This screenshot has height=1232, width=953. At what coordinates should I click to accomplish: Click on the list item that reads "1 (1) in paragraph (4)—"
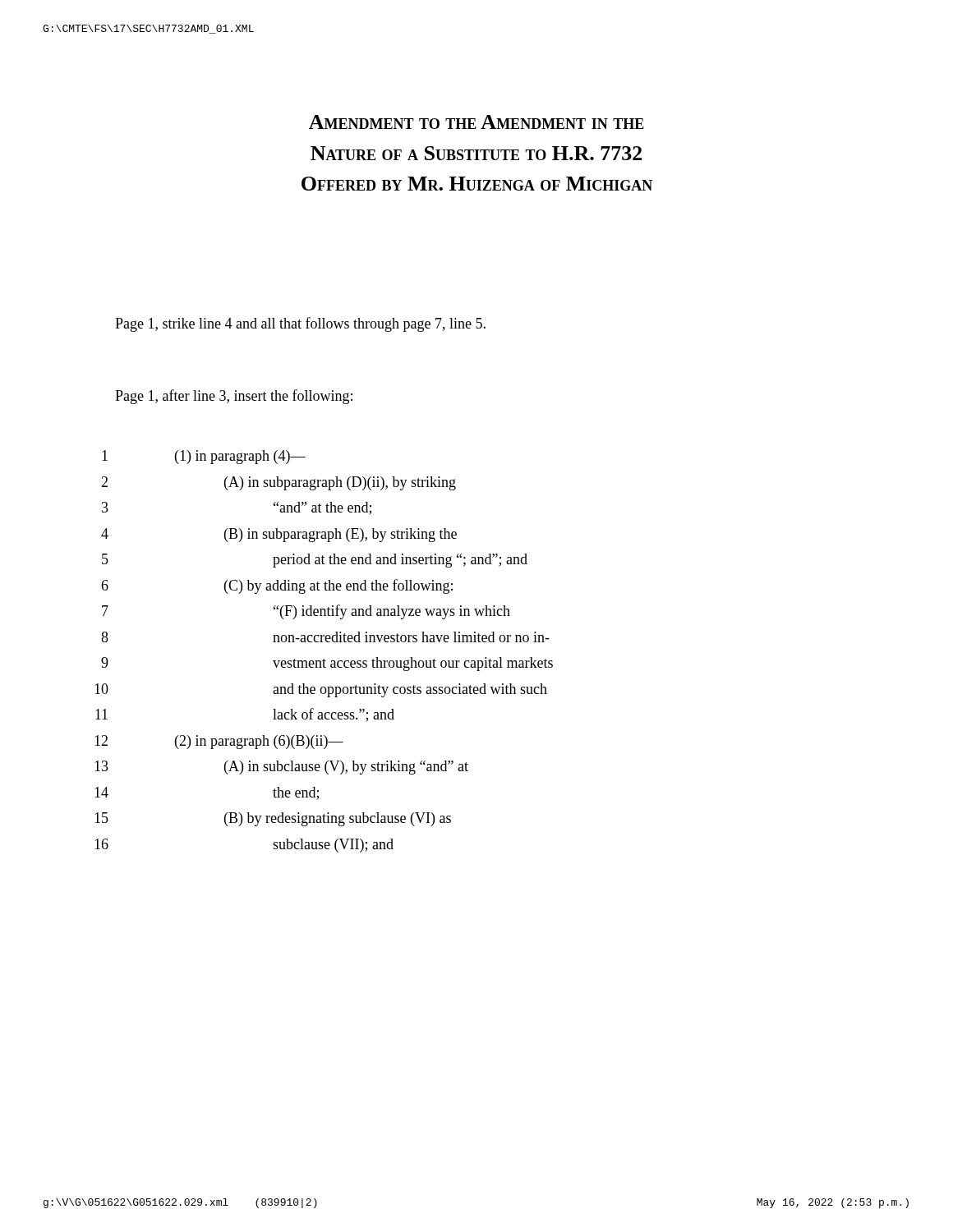tap(204, 457)
